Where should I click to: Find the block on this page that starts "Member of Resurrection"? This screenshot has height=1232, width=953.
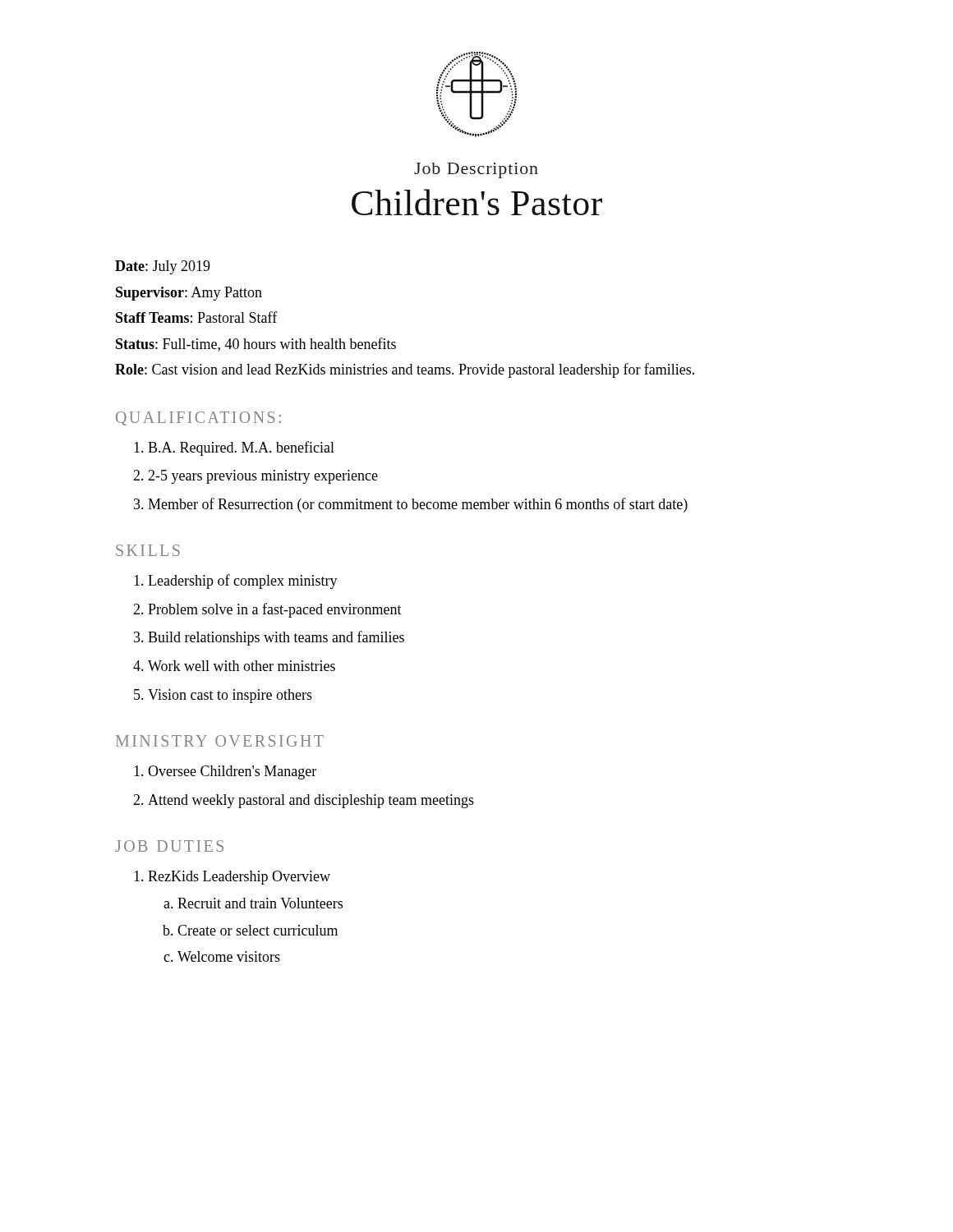click(418, 504)
